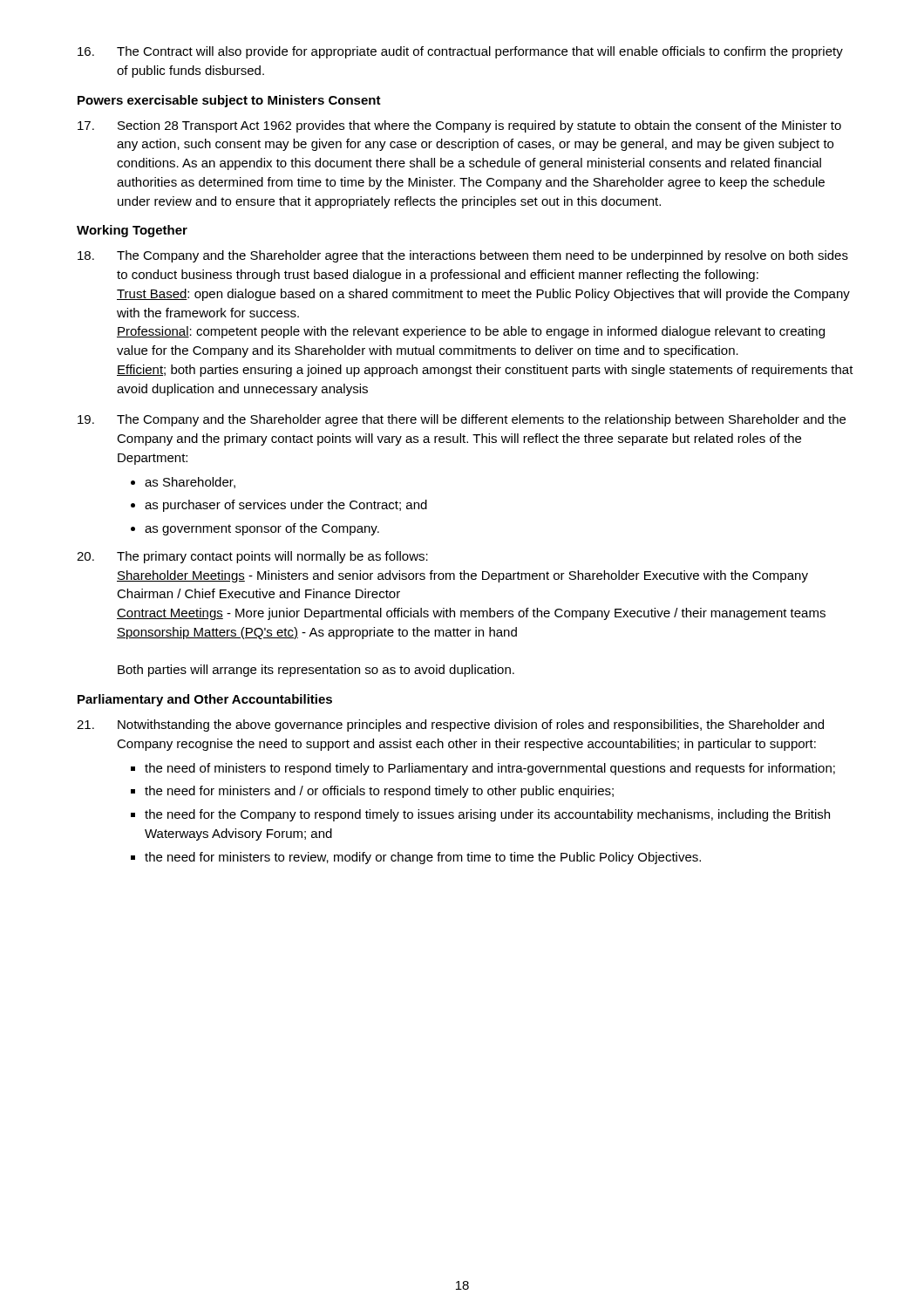The height and width of the screenshot is (1308, 924).
Task: Select the element starting "17. Section 28 Transport Act 1962 provides that"
Action: [465, 163]
